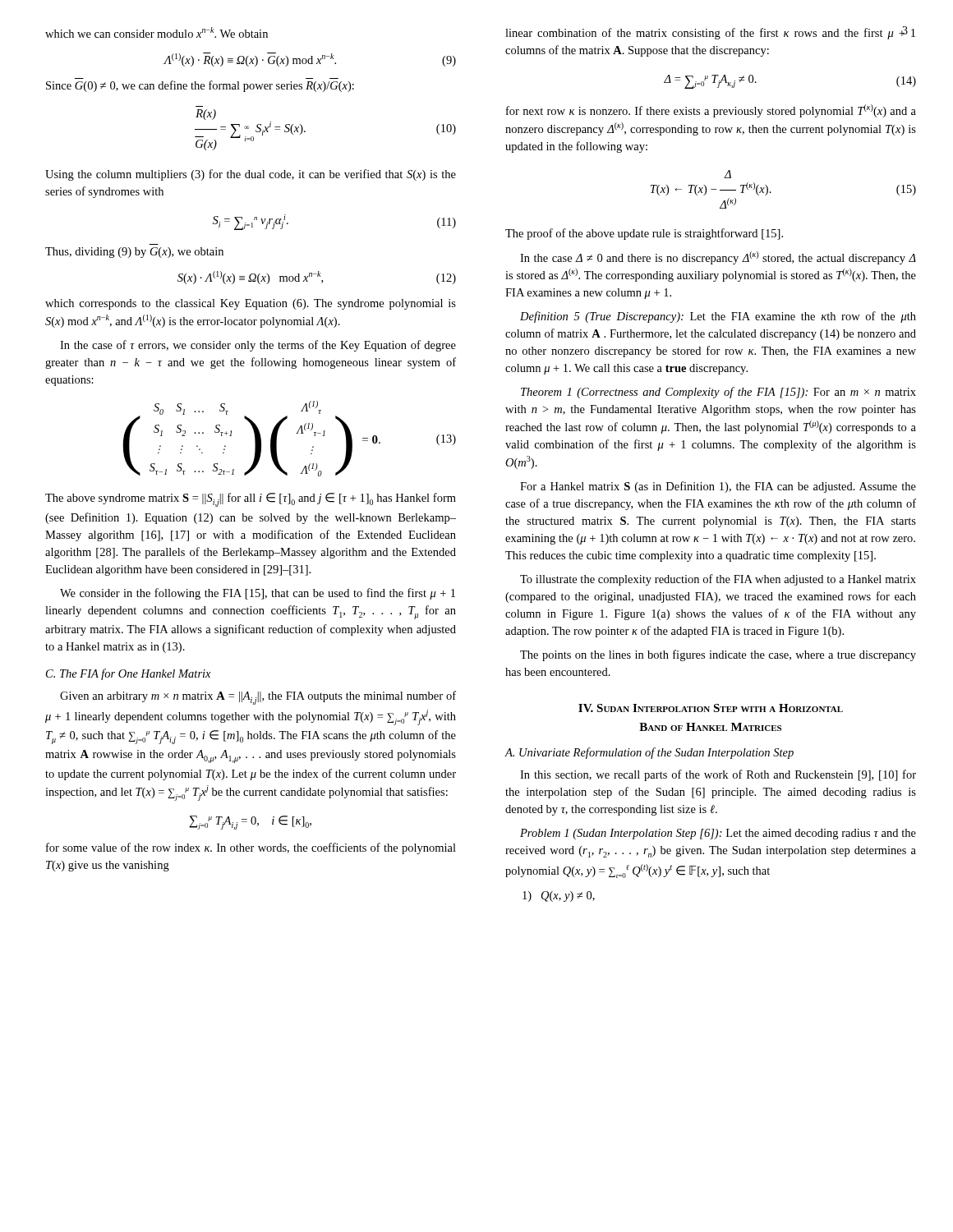Point to the formula beginning "∑j=0μ TjAi,j = 0, i"
Image resolution: width=953 pixels, height=1232 pixels.
coord(251,821)
